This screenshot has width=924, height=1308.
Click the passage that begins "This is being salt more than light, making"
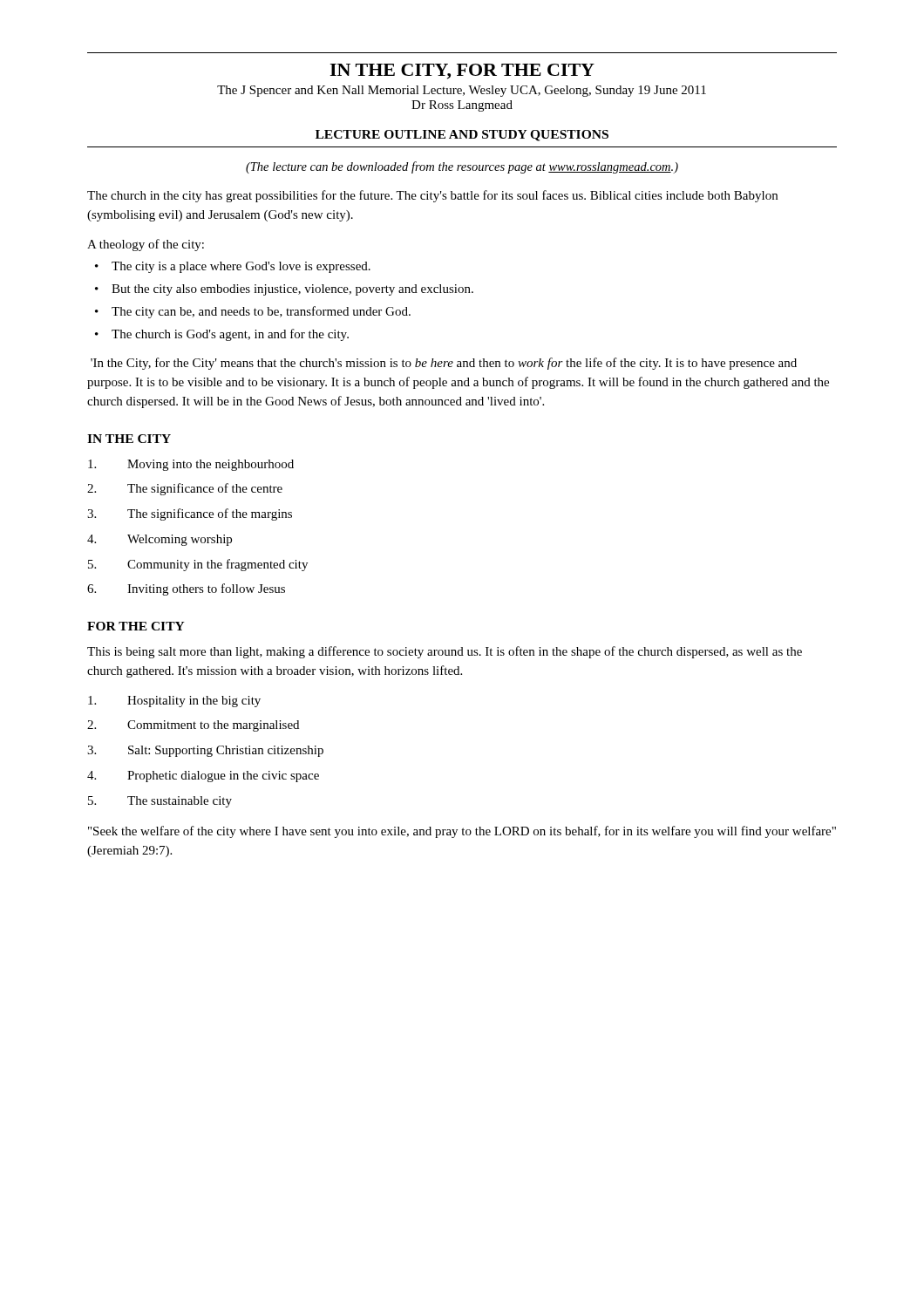coord(445,661)
